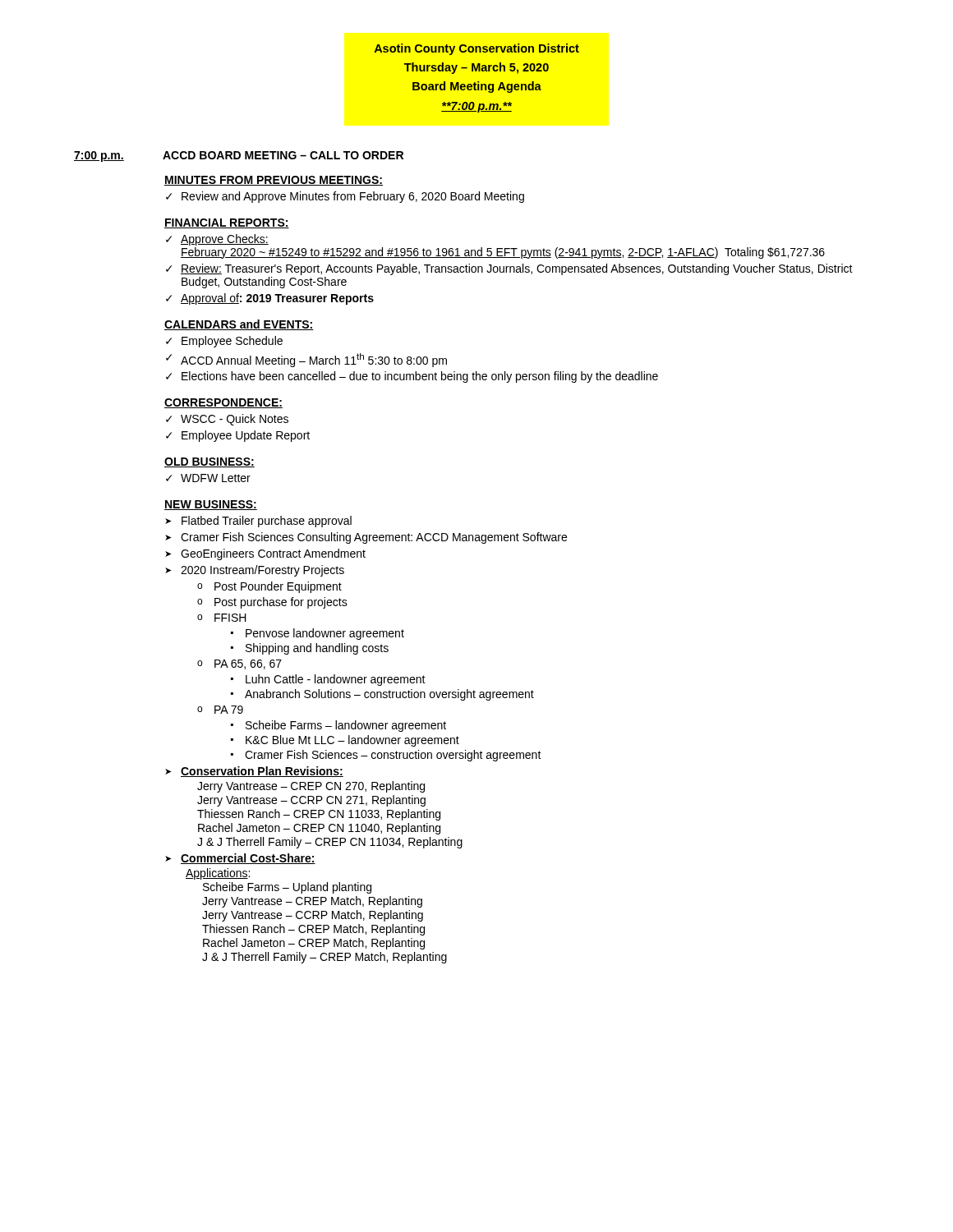Viewport: 953px width, 1232px height.
Task: Locate the block of text that opens with "Review and Approve Minutes"
Action: point(353,196)
